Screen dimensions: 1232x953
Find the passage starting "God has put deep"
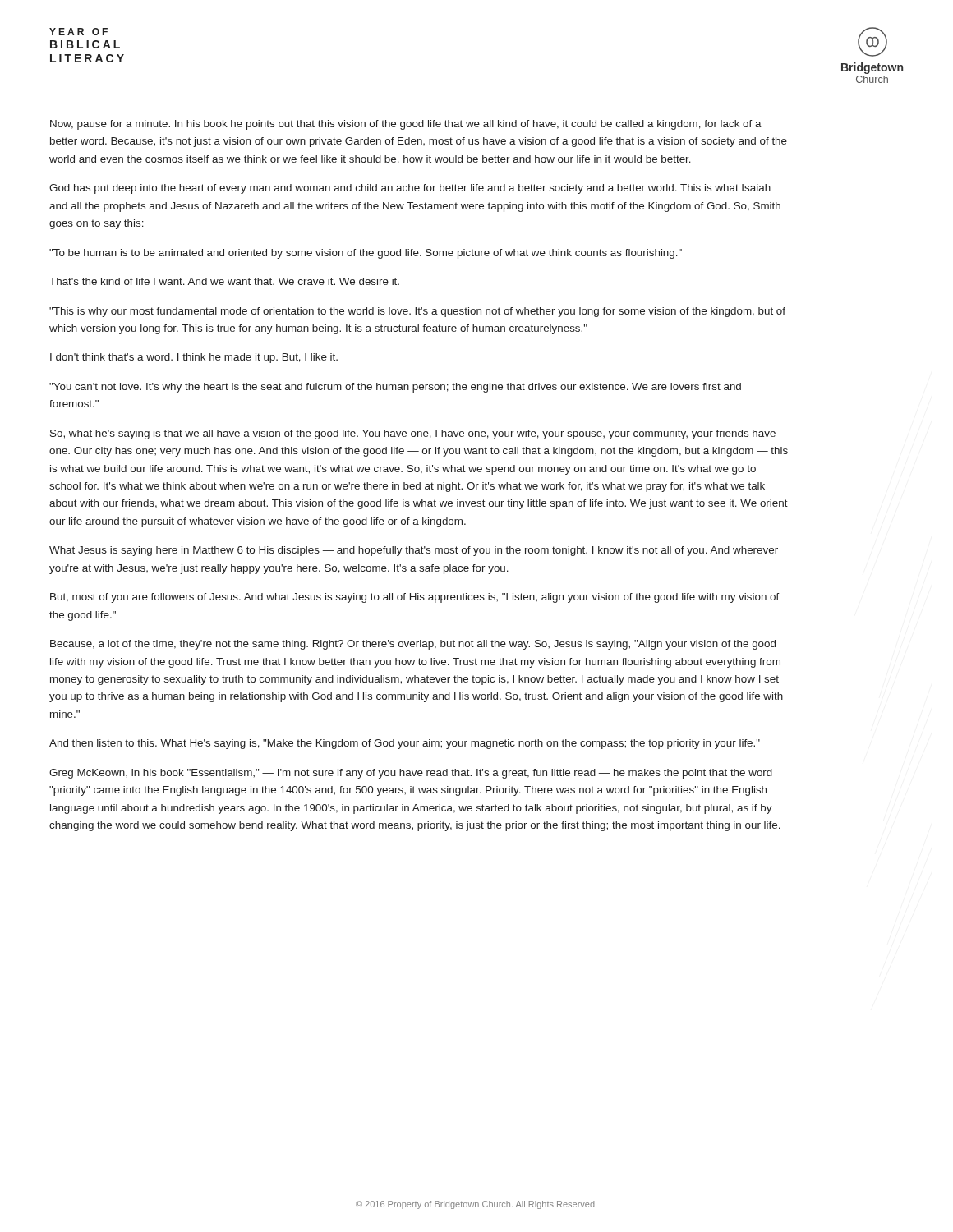tap(415, 205)
